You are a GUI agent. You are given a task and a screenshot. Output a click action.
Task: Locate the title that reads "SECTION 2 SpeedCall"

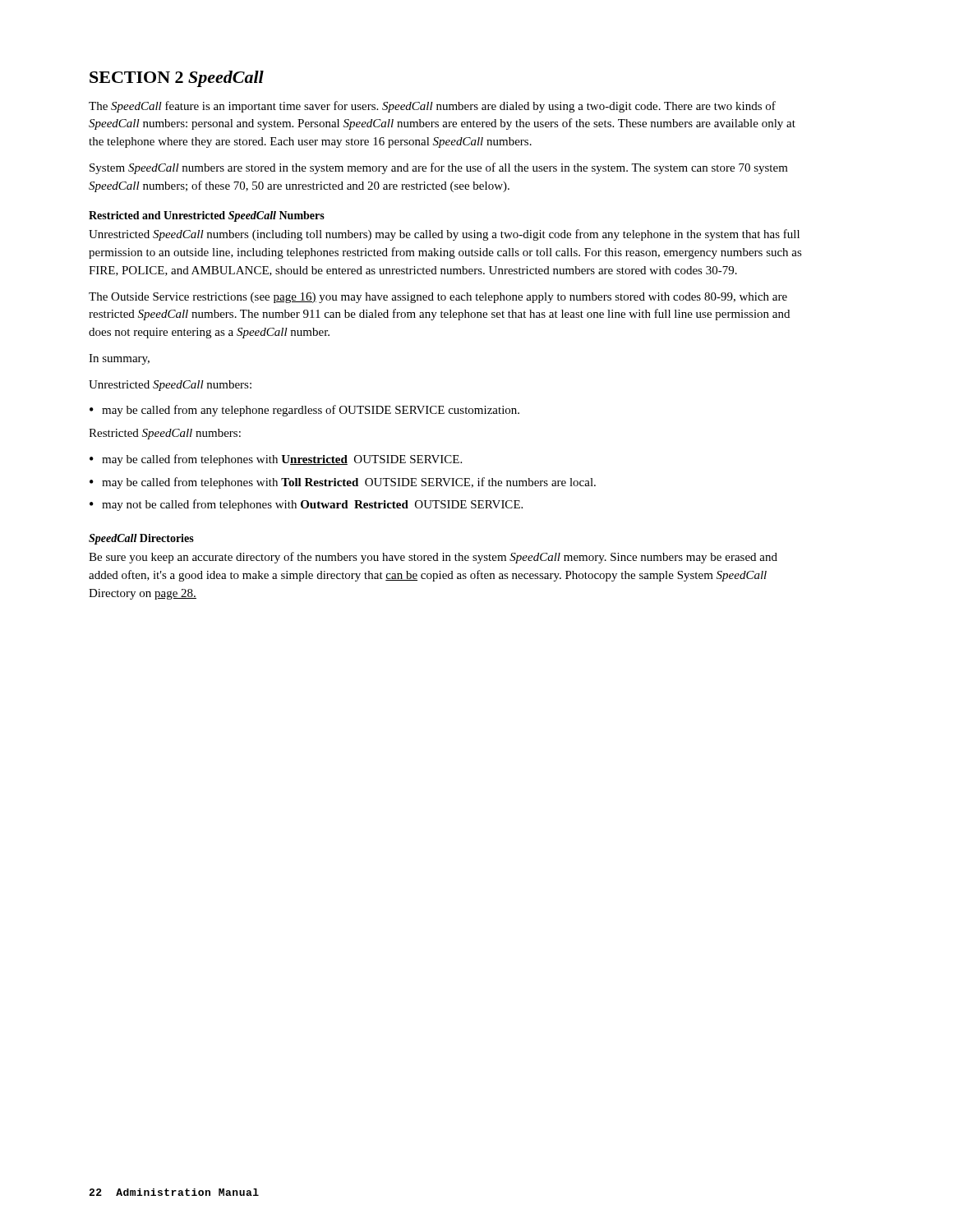coord(176,77)
